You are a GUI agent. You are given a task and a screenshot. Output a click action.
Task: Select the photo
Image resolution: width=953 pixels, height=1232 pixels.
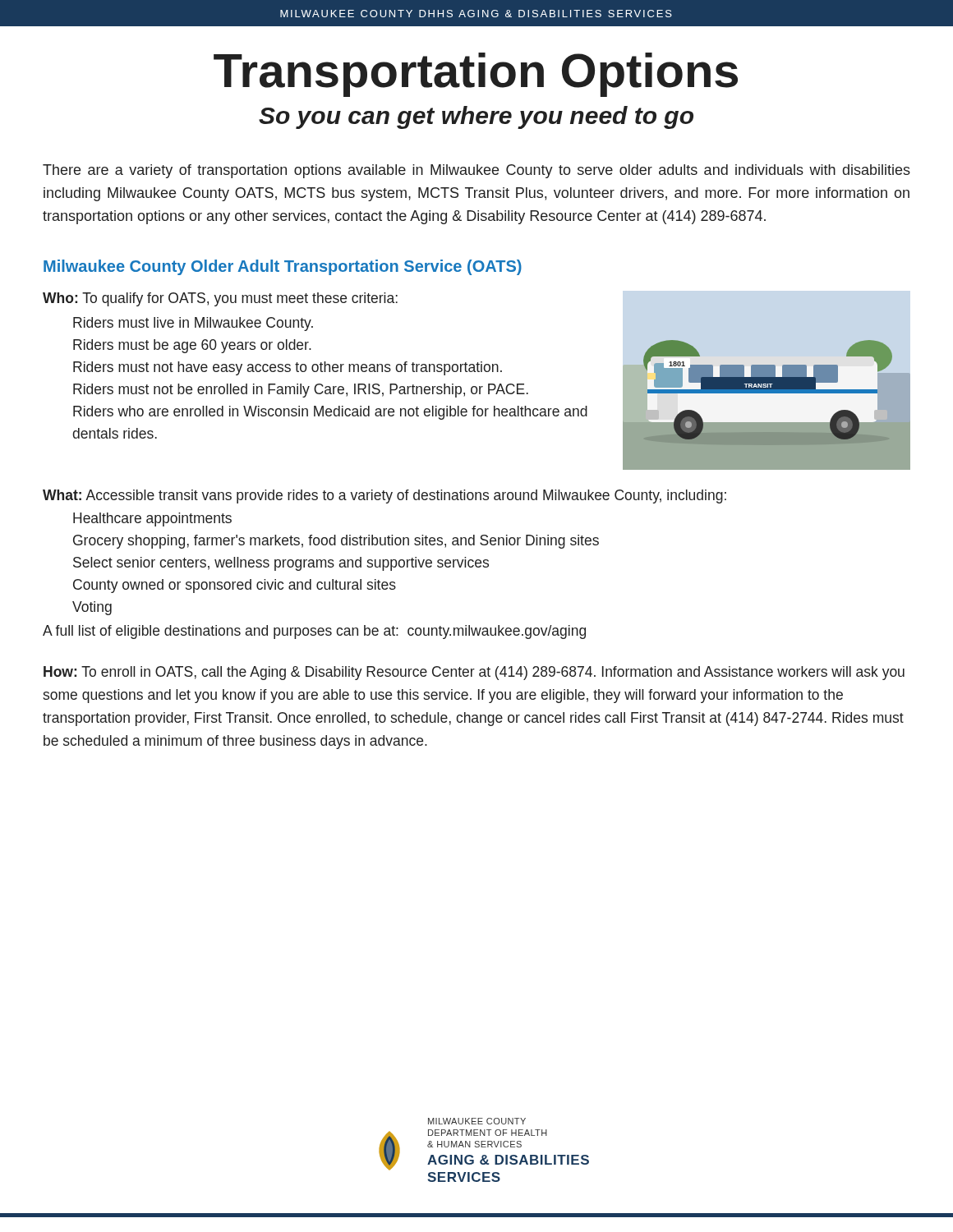pos(766,381)
